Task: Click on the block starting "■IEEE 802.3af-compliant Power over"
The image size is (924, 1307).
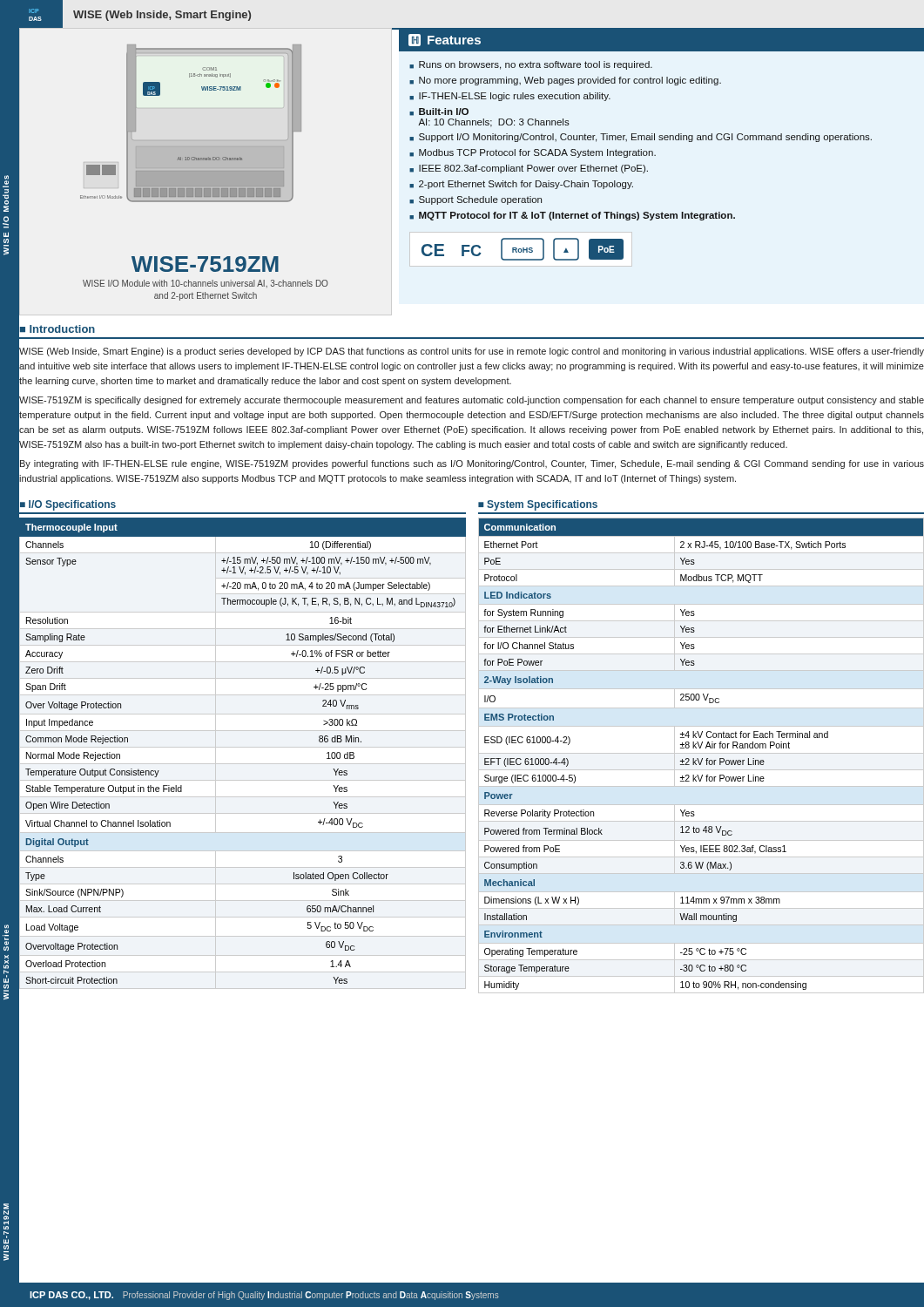Action: pos(529,168)
